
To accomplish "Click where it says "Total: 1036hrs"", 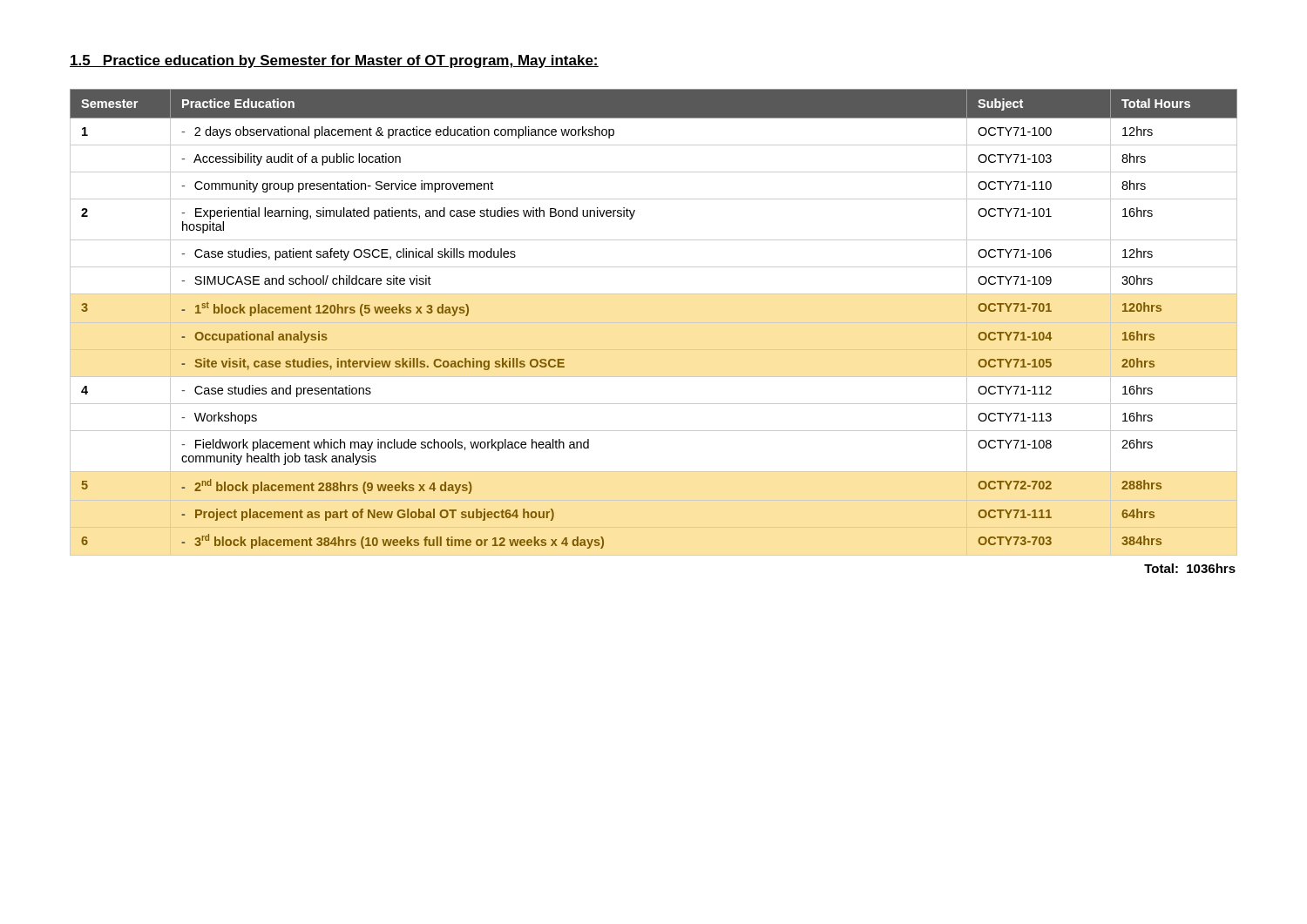I will point(1190,569).
